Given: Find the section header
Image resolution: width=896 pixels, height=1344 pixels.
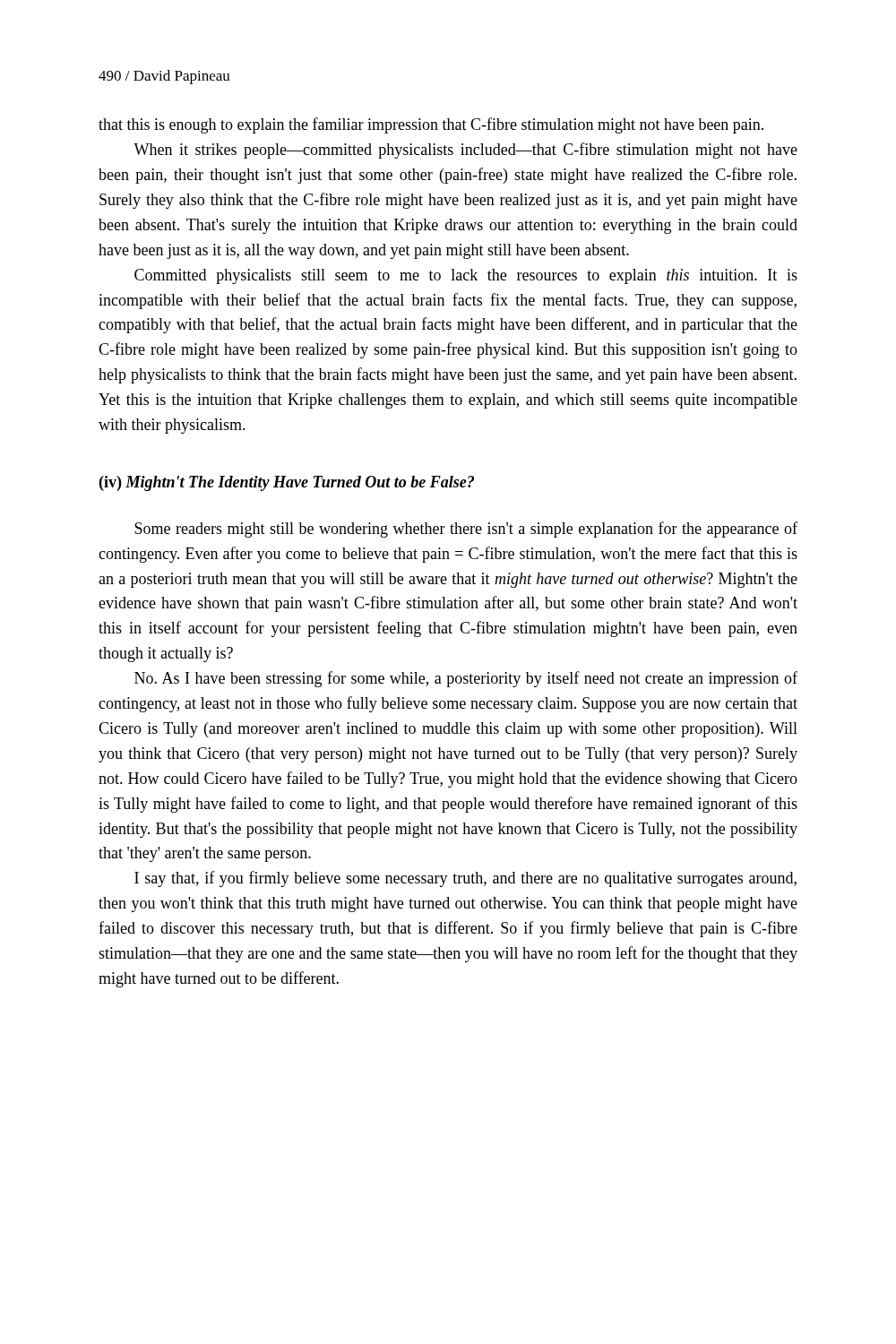Looking at the screenshot, I should click(287, 482).
